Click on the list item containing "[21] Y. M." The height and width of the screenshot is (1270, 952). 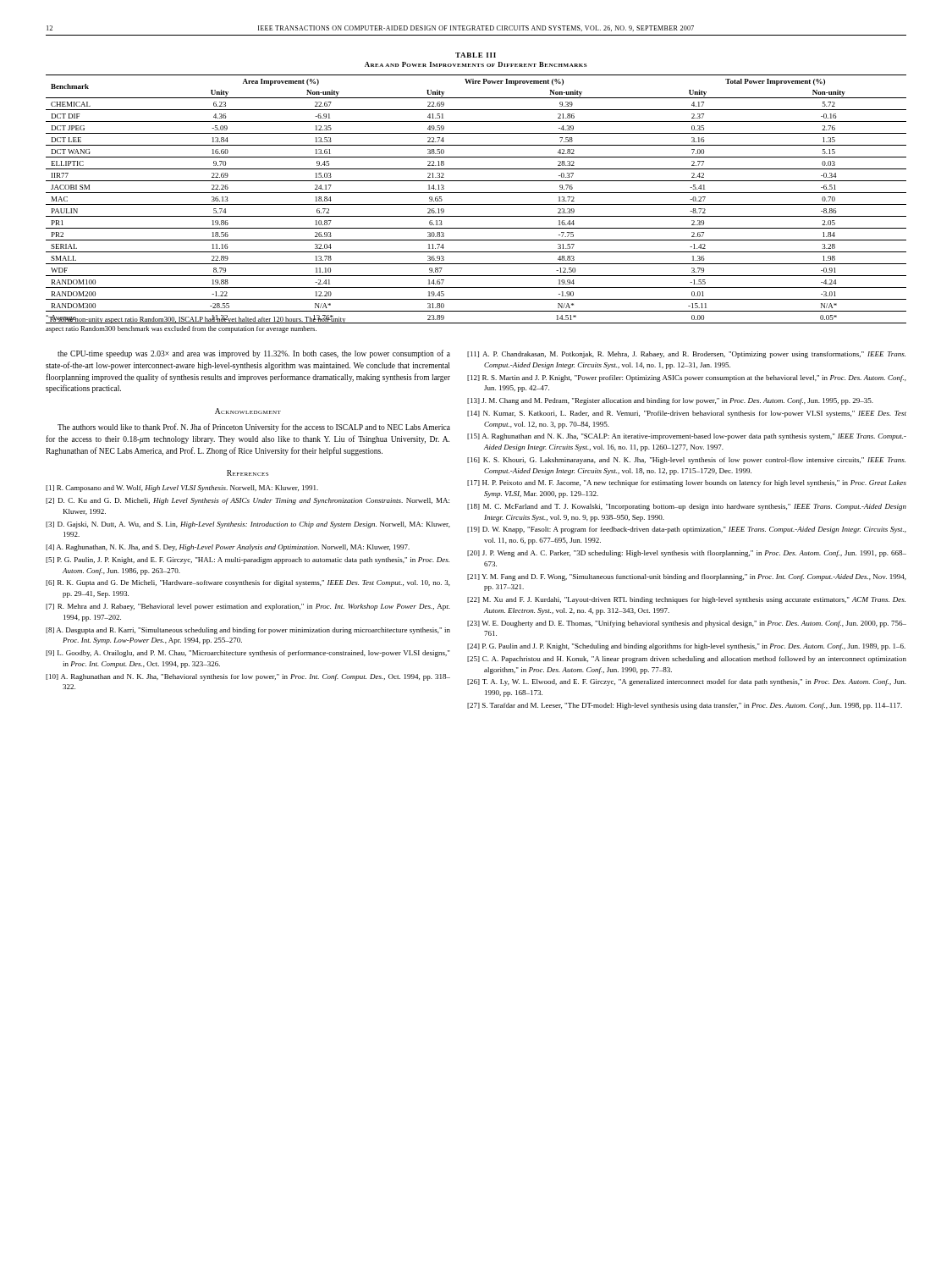click(687, 582)
